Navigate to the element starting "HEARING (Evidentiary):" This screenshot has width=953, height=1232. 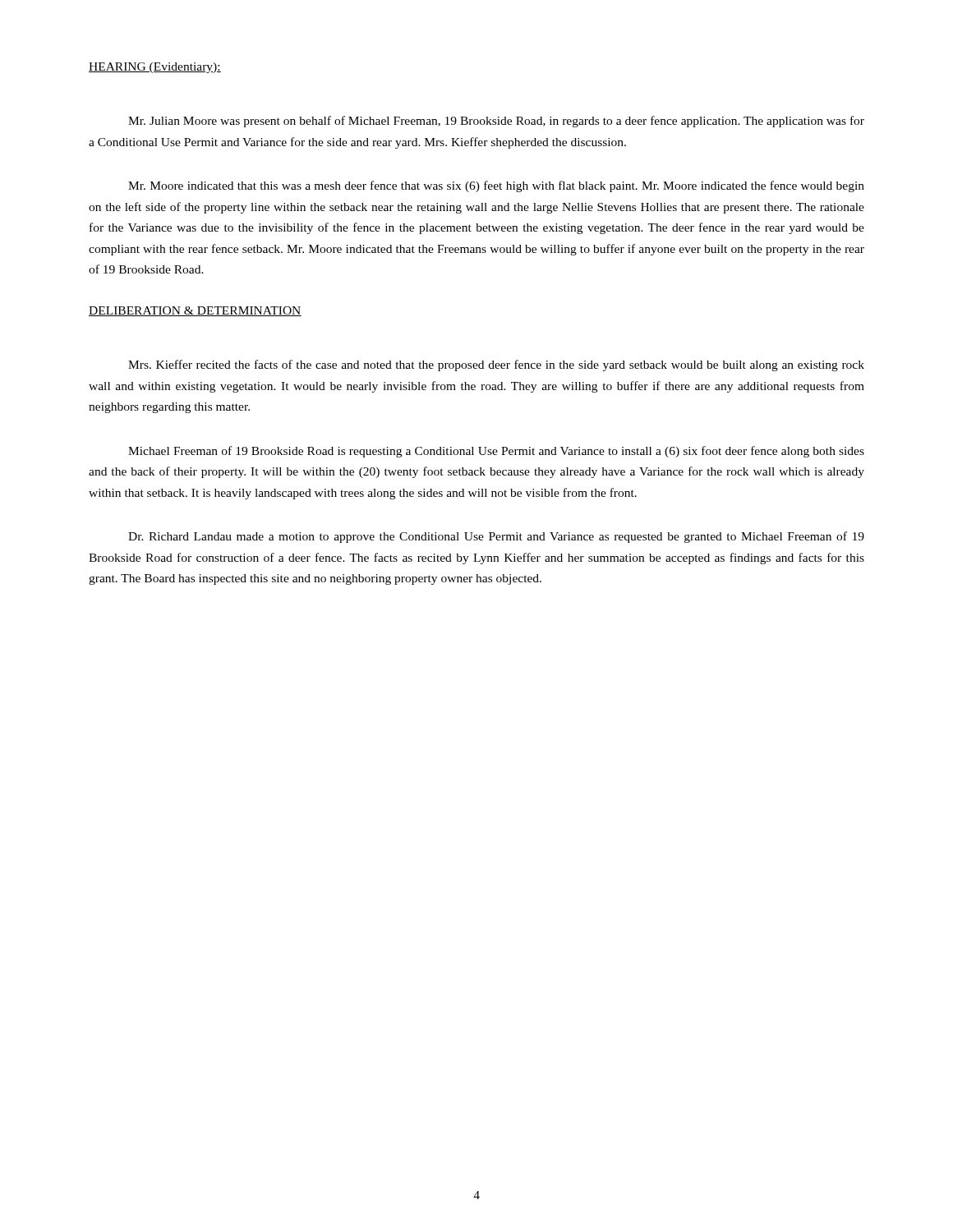[x=155, y=67]
